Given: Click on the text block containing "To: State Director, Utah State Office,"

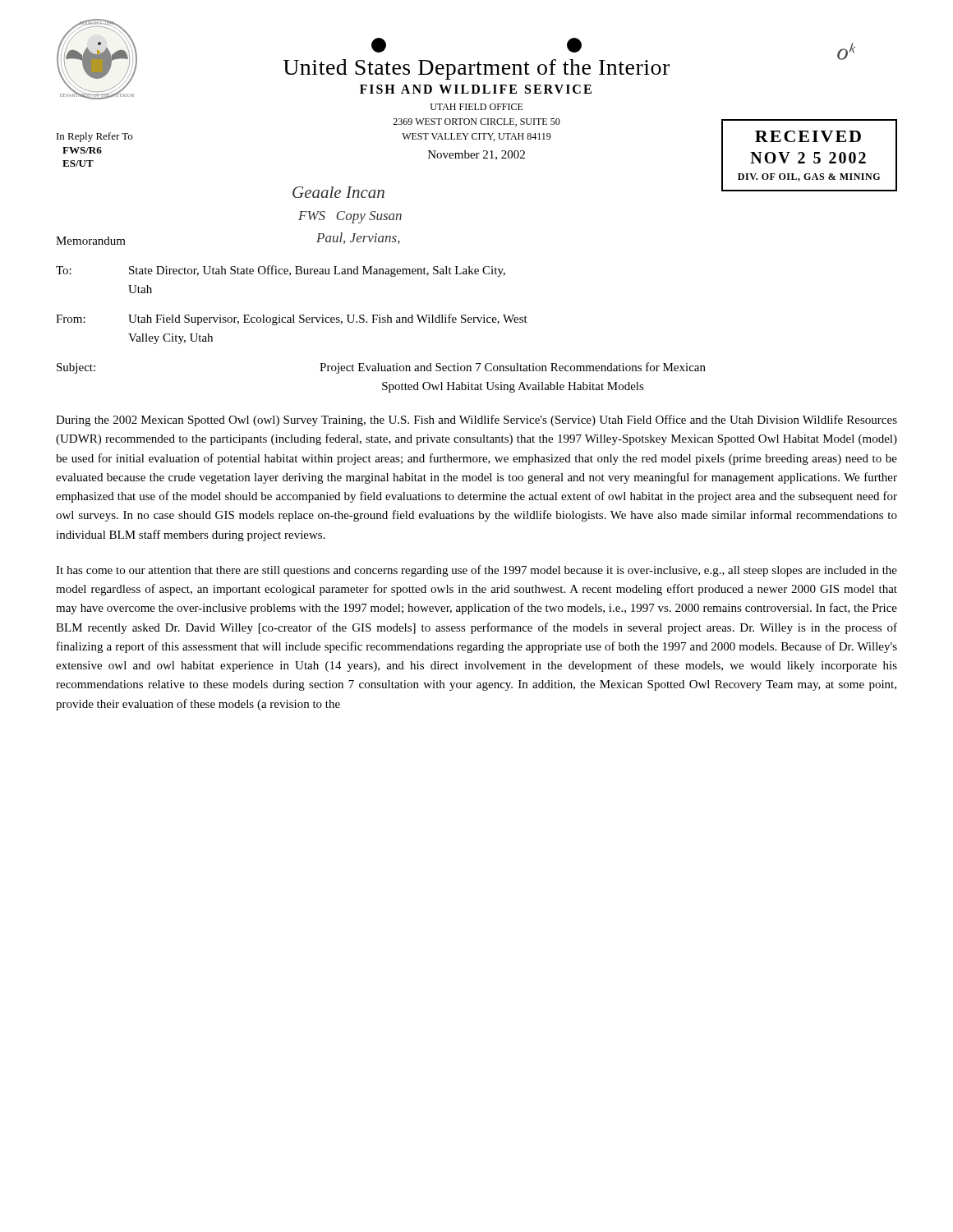Looking at the screenshot, I should (x=476, y=328).
